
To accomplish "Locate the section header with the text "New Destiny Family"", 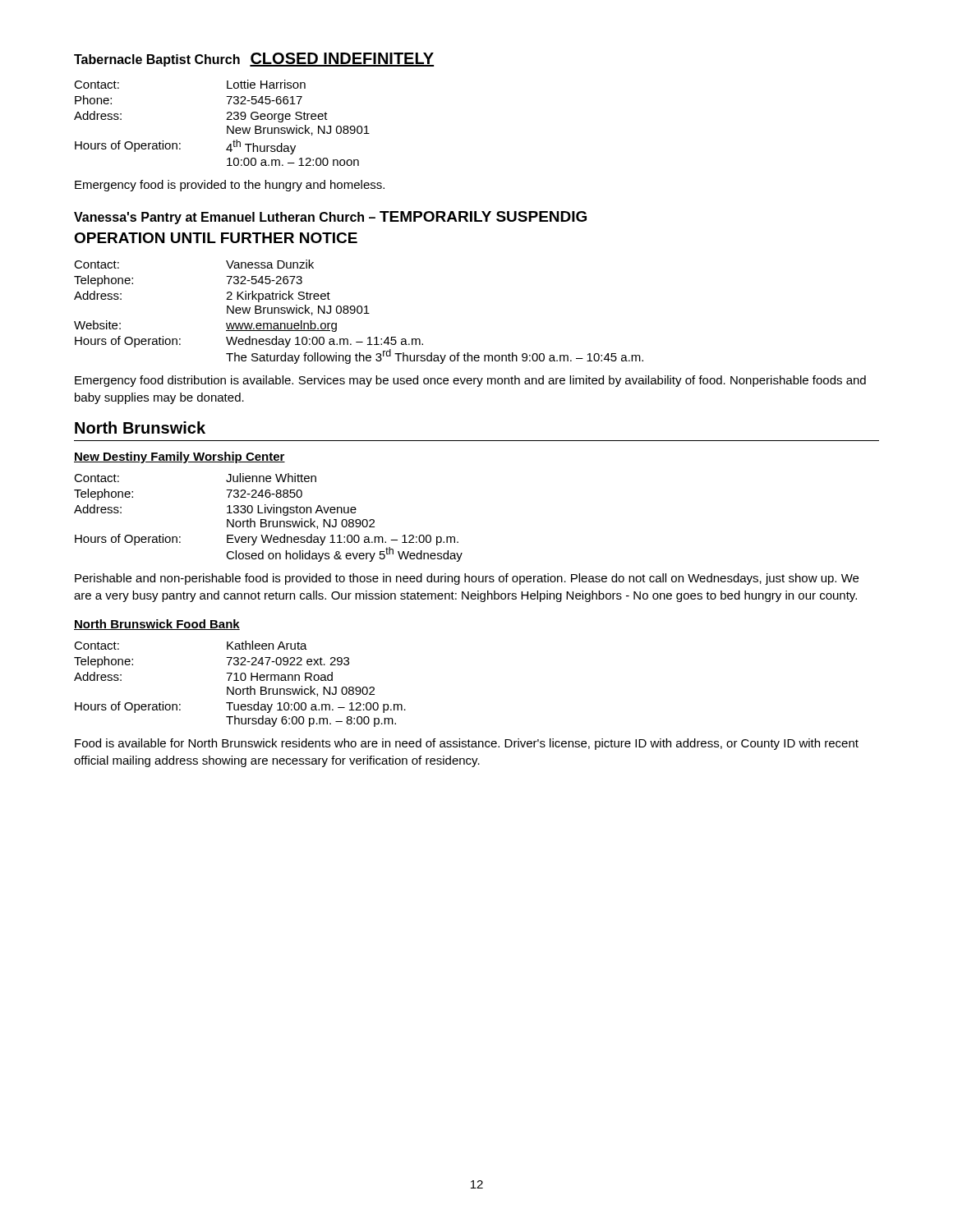I will point(179,457).
